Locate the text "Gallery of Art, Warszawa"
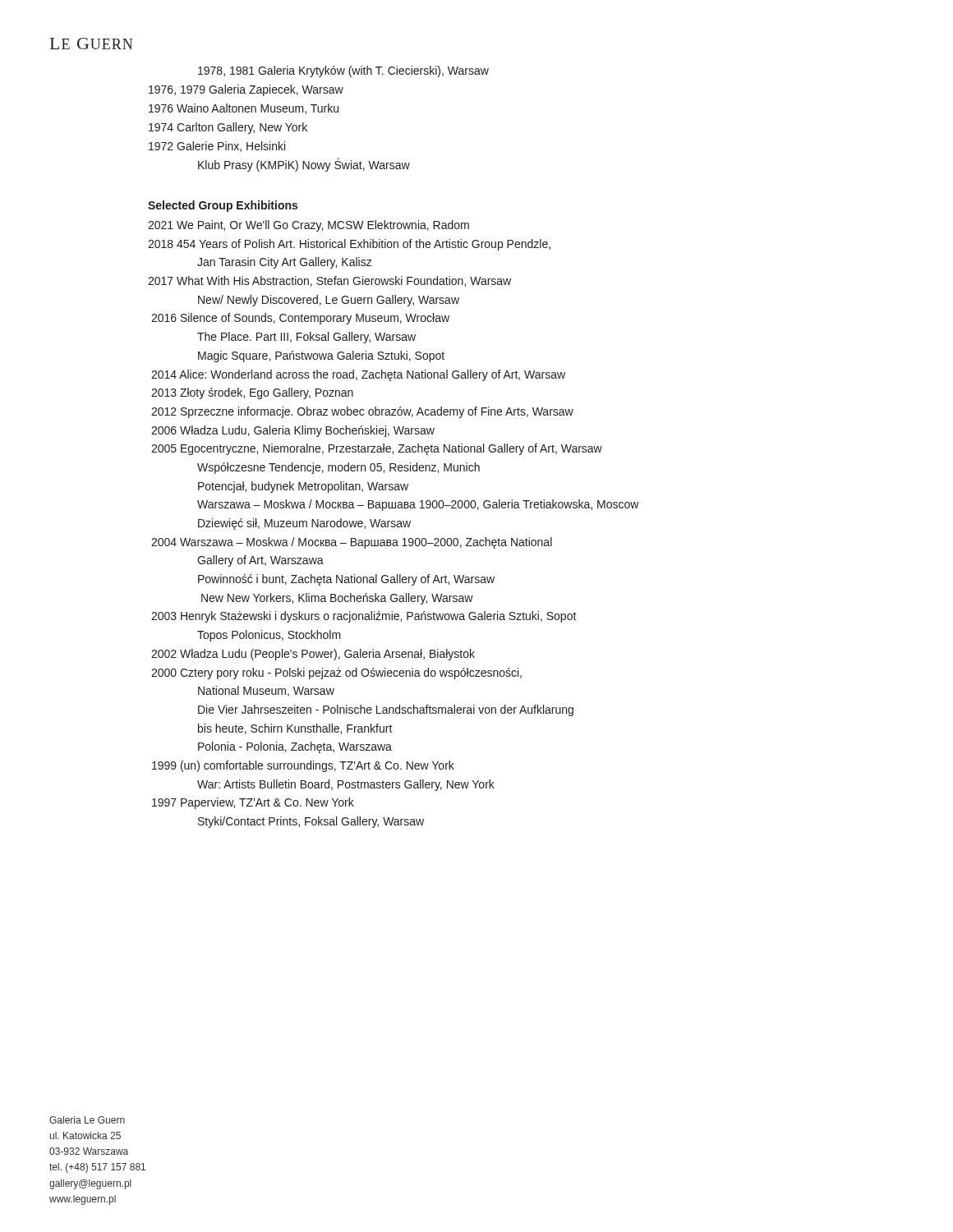This screenshot has width=953, height=1232. 260,560
